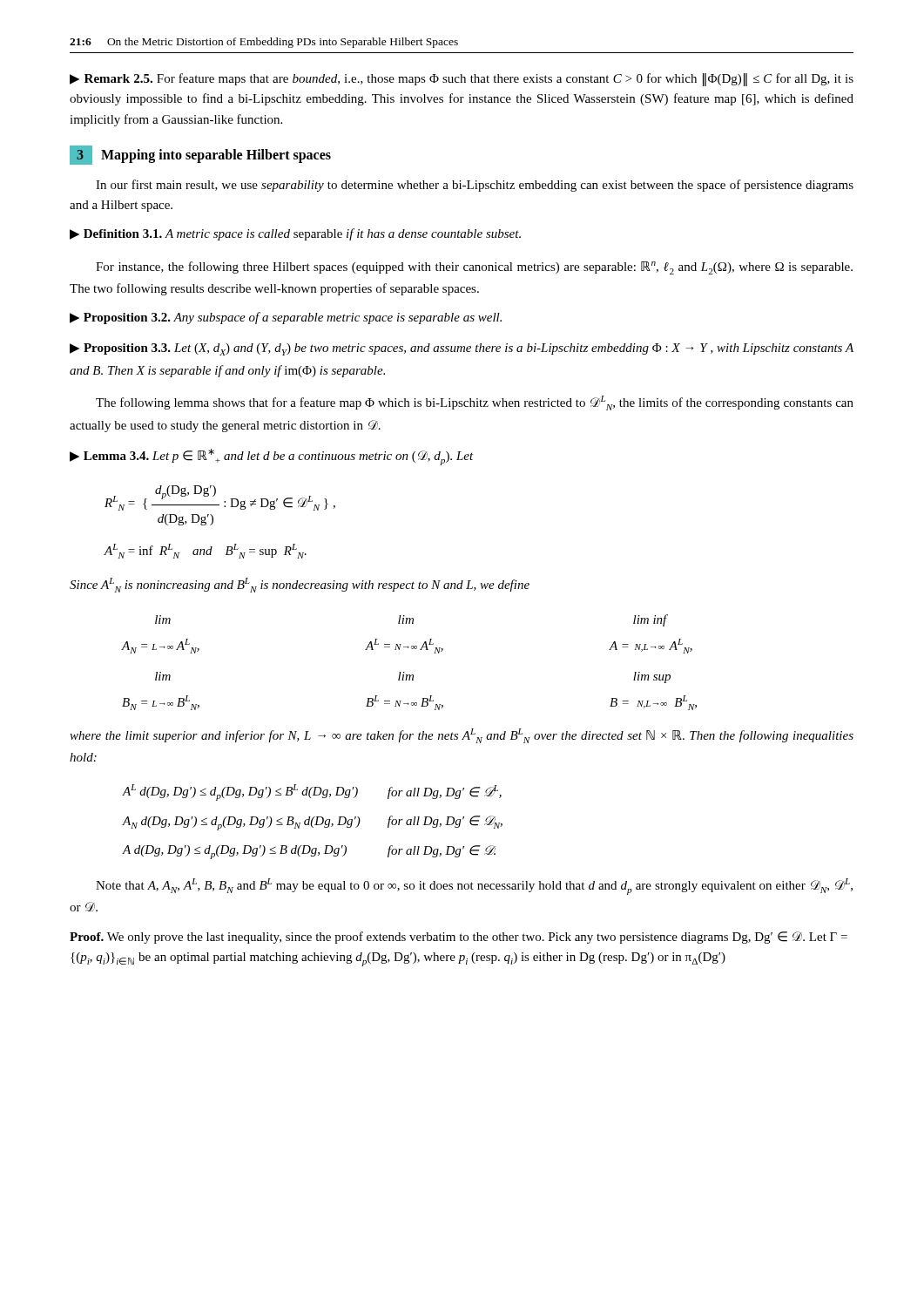Click the formula that begins "AN = limL→∞ ALN, AL ="
Viewport: 924px width, 1307px height.
tap(411, 620)
